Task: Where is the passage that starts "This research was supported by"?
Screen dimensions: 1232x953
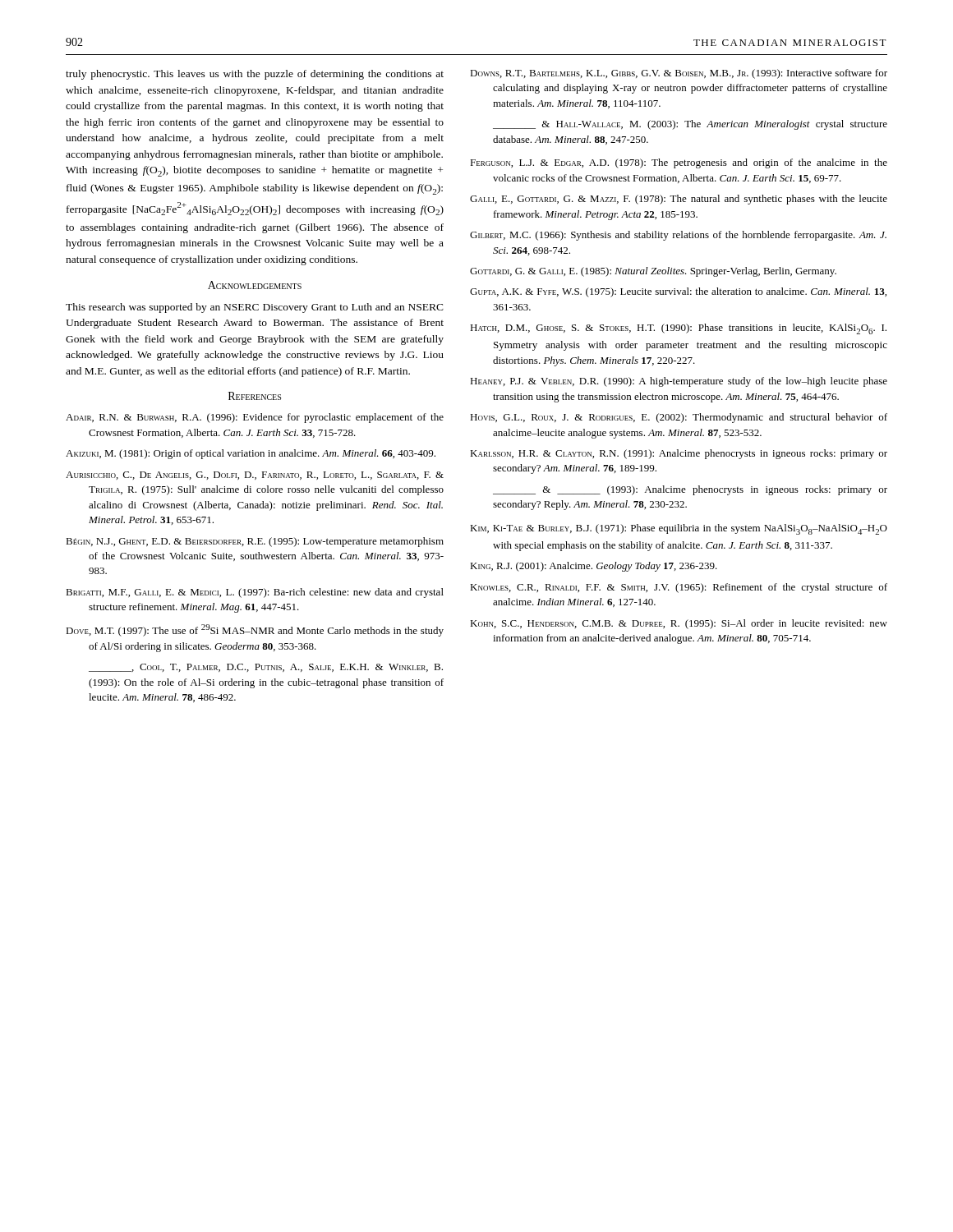Action: [x=255, y=339]
